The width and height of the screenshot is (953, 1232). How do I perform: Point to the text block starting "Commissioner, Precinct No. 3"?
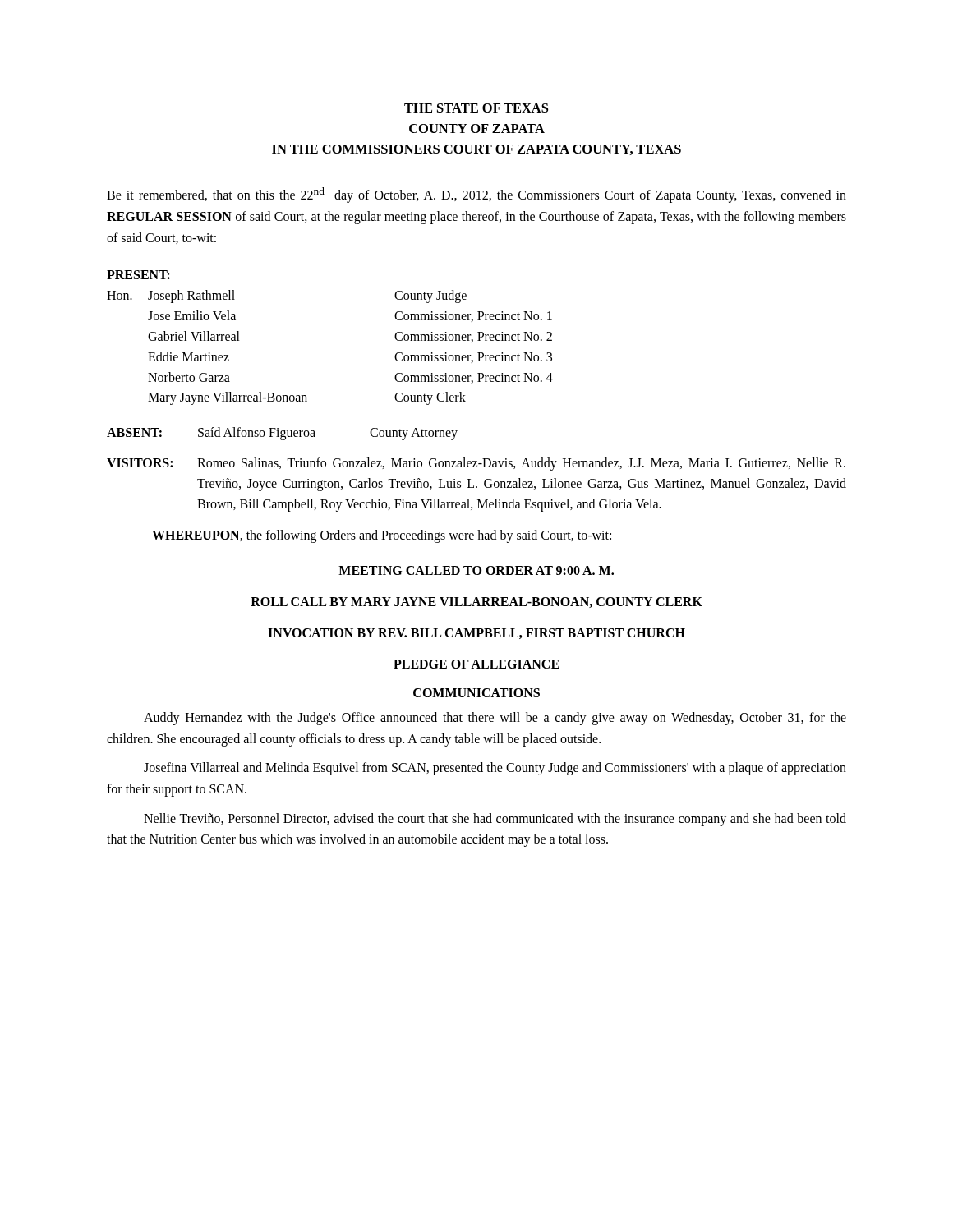[x=473, y=357]
